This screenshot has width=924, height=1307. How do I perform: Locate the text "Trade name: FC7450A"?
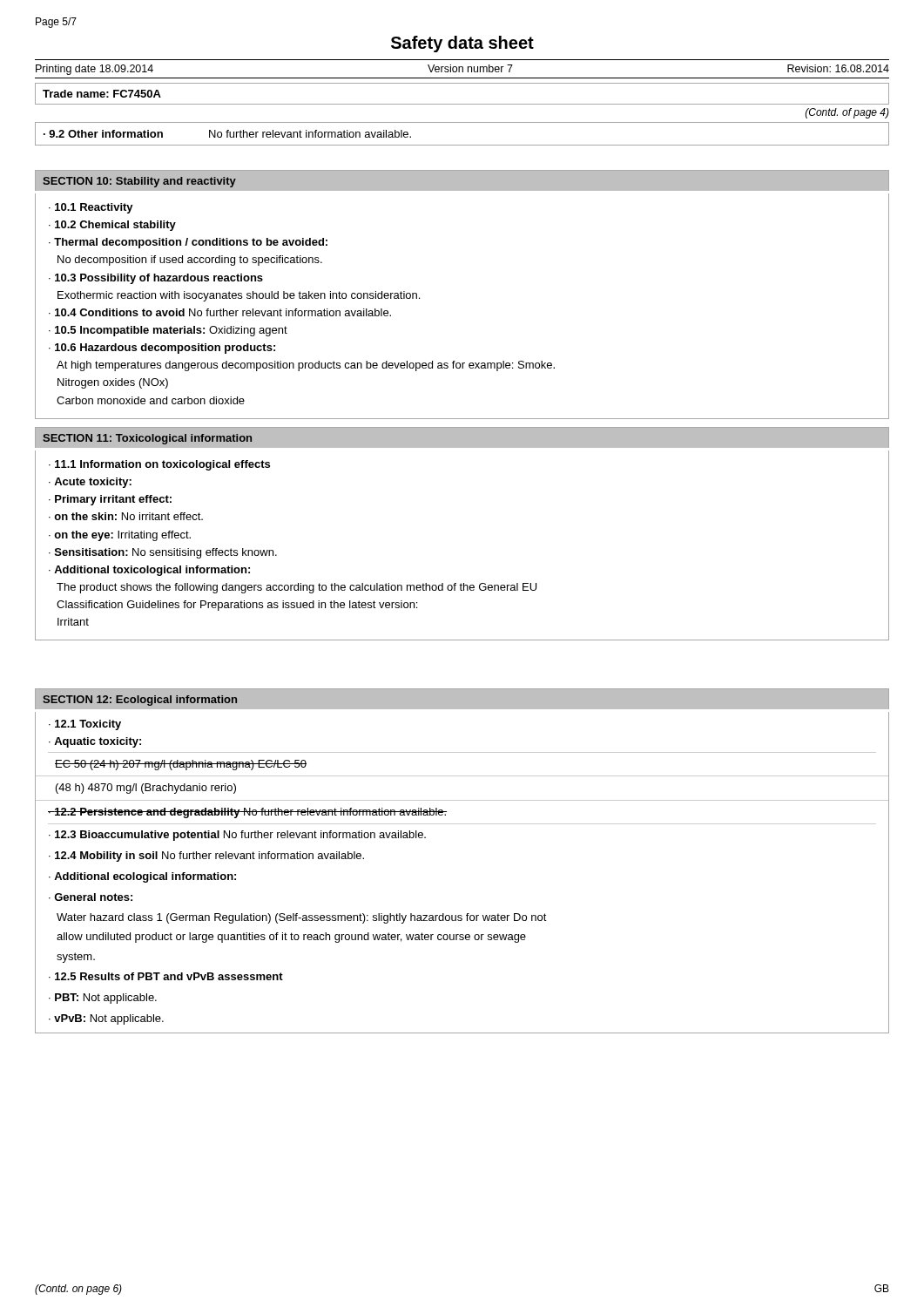(x=102, y=94)
